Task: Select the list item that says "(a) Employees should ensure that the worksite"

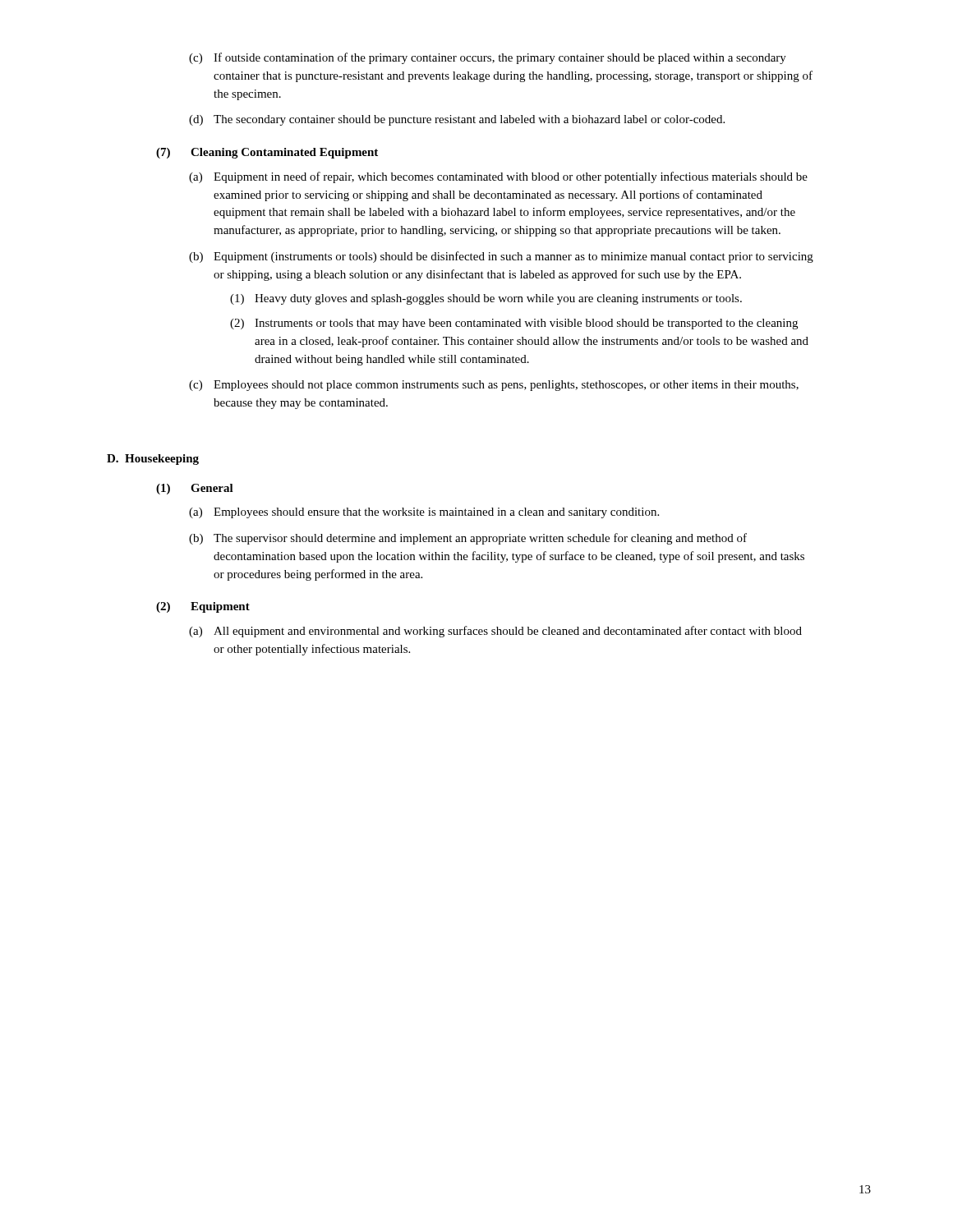Action: (424, 513)
